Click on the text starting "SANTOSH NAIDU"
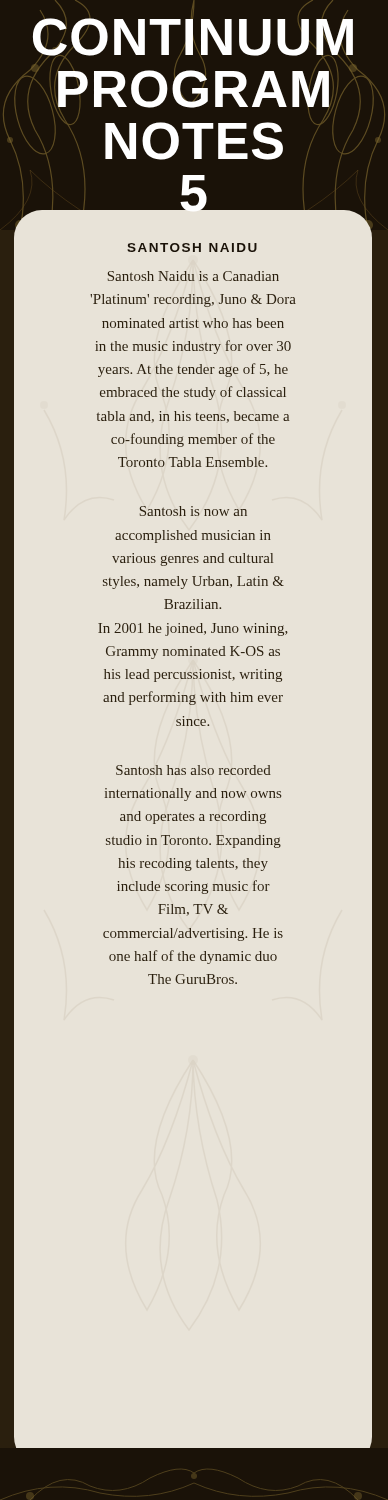The width and height of the screenshot is (388, 1500). 193,248
